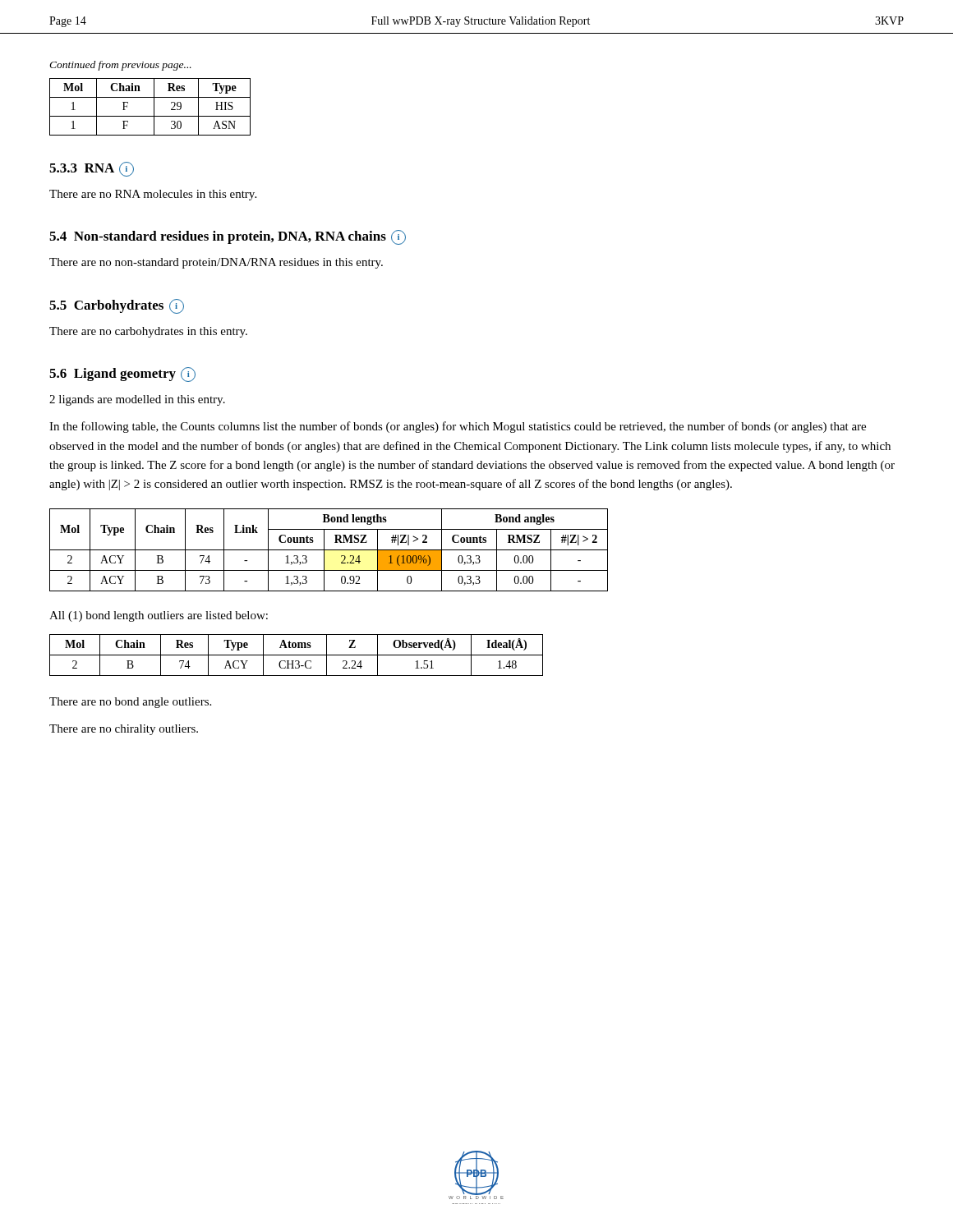
Task: Click on the section header containing "5.6 Ligand geometry i"
Action: [x=122, y=374]
